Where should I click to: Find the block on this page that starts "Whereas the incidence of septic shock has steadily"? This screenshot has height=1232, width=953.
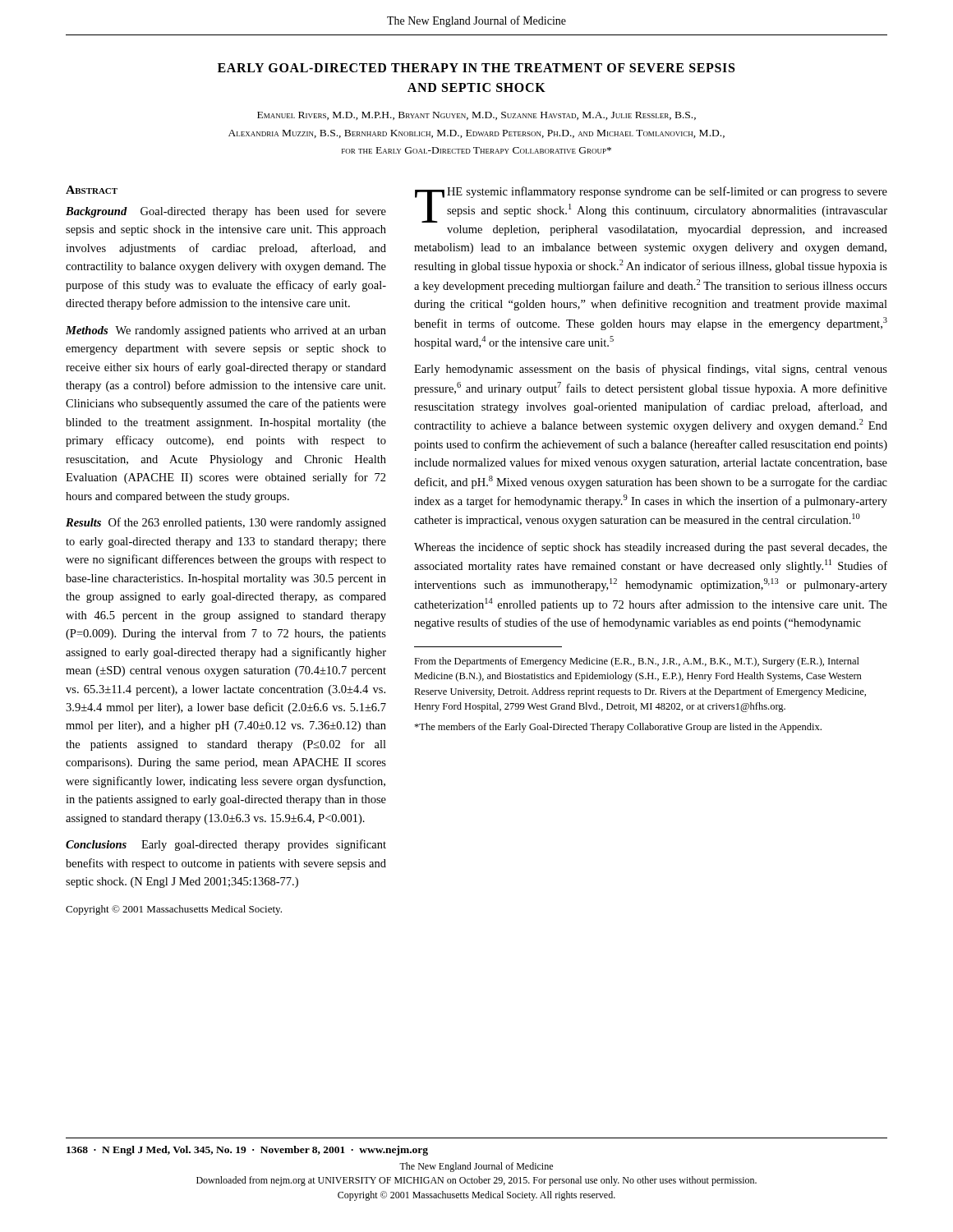coord(651,585)
